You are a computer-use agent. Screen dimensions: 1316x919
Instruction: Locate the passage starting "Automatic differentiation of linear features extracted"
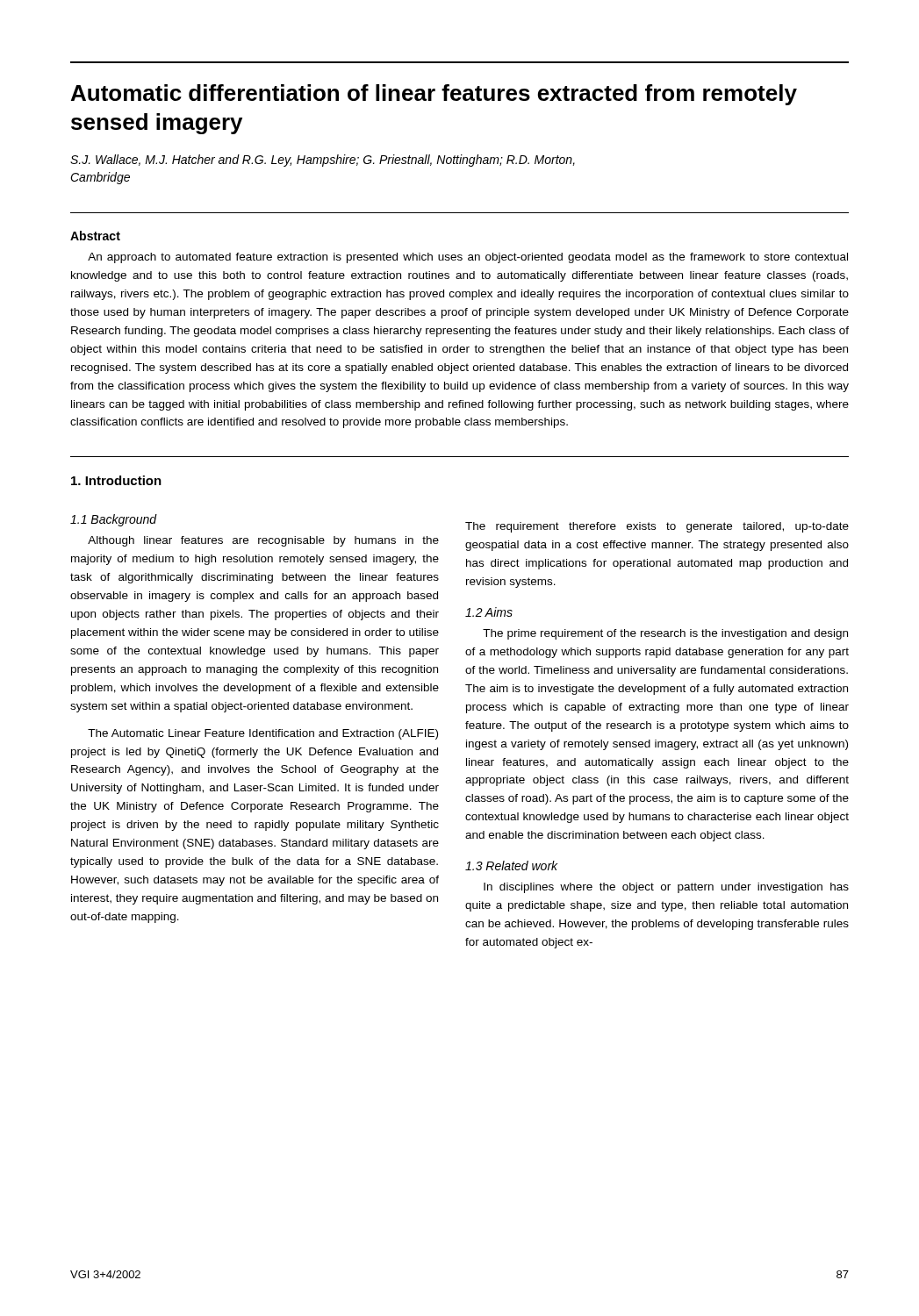[x=460, y=107]
